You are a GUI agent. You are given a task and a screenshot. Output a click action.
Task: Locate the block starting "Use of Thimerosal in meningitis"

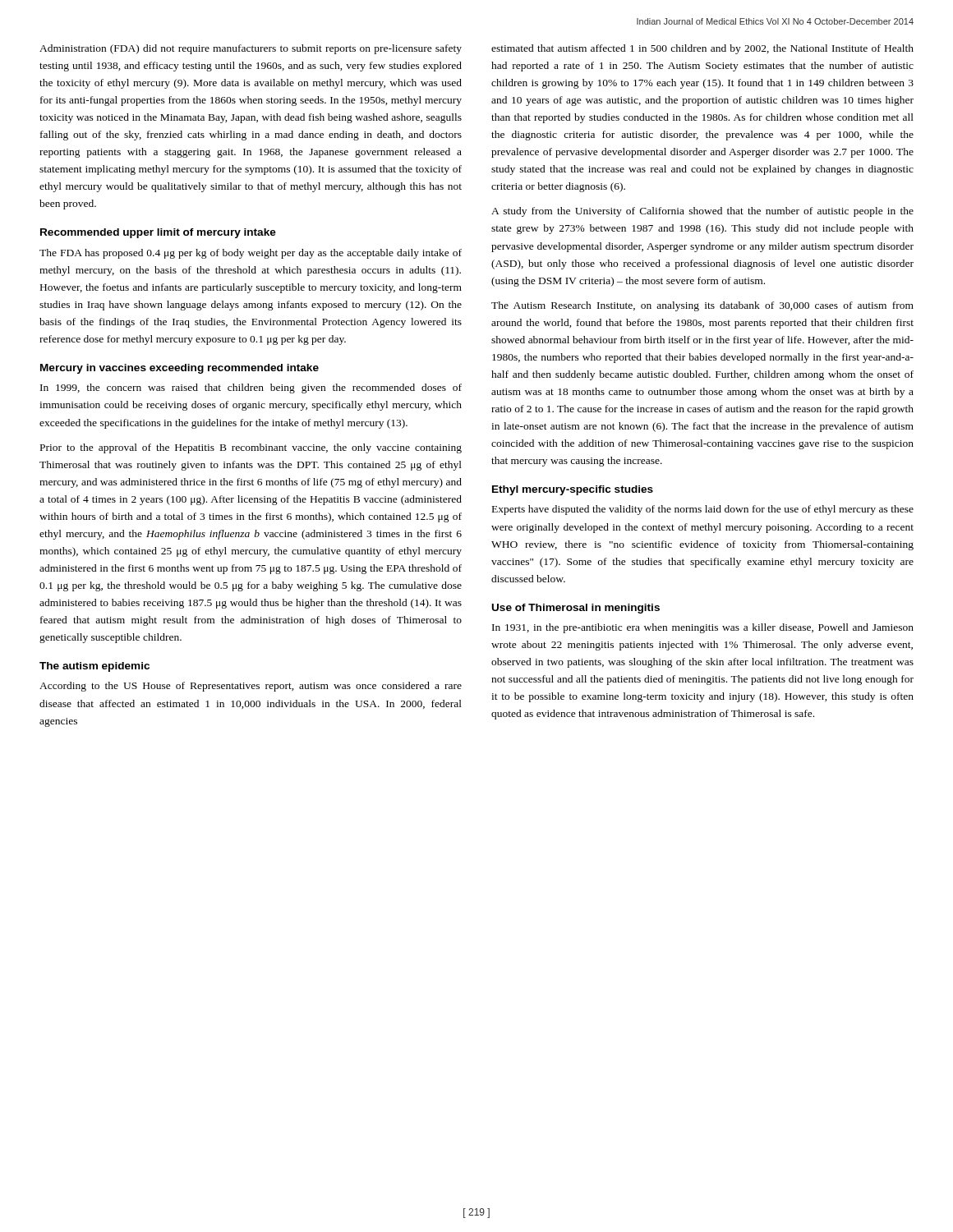tap(576, 607)
